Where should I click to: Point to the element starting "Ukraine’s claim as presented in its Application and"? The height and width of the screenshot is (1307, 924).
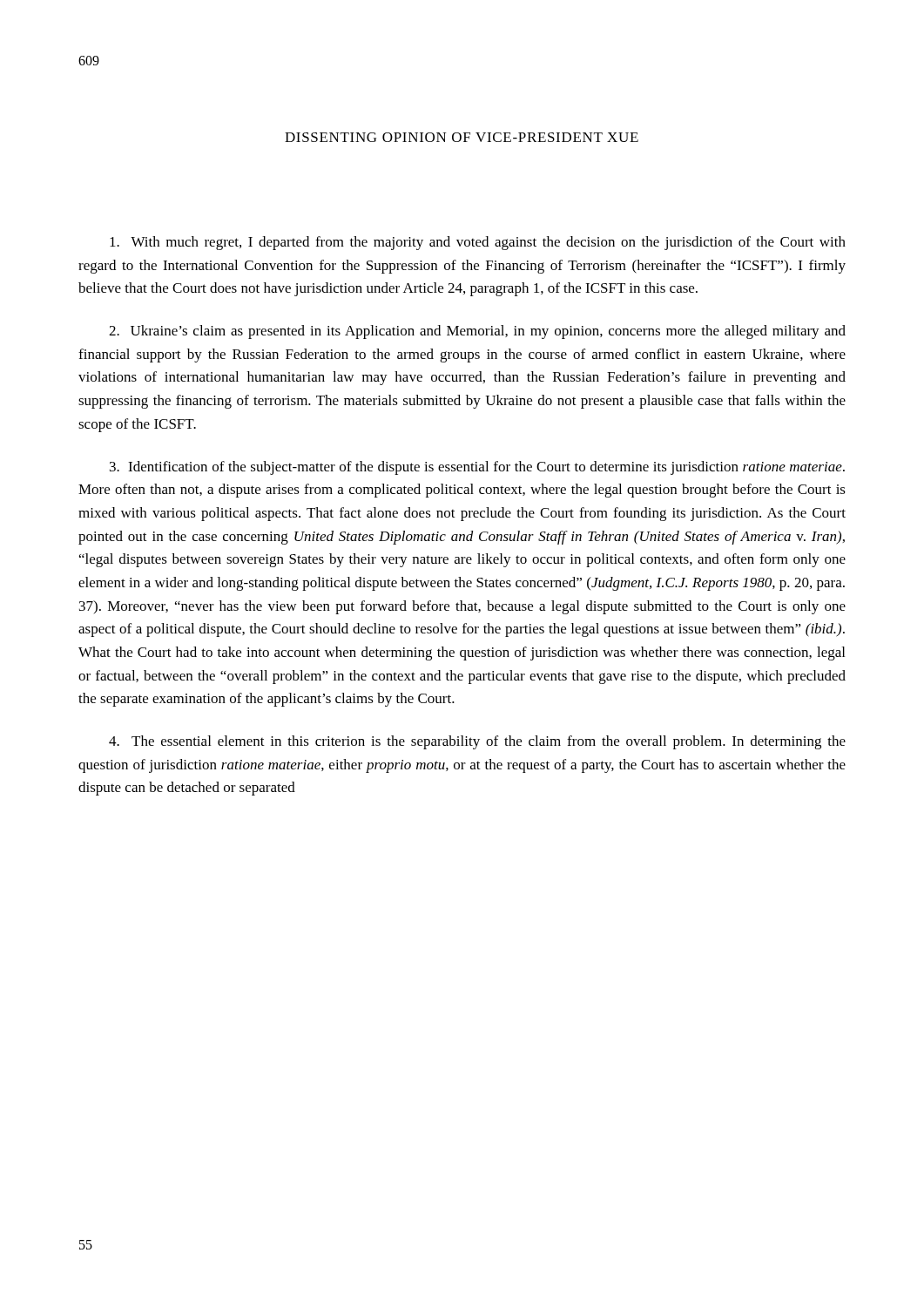coord(462,377)
